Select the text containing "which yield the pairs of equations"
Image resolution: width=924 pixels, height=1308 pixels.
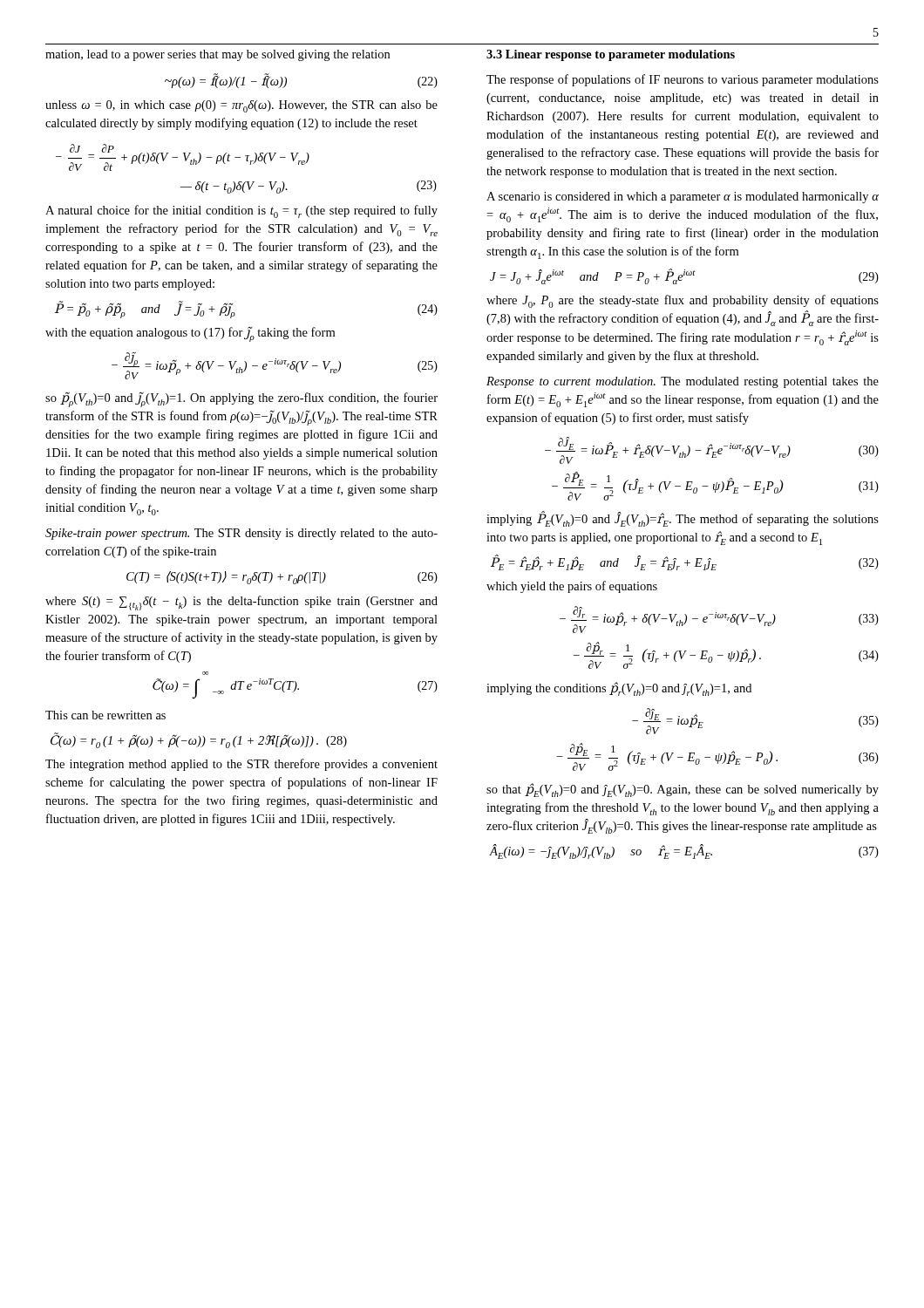tap(572, 586)
